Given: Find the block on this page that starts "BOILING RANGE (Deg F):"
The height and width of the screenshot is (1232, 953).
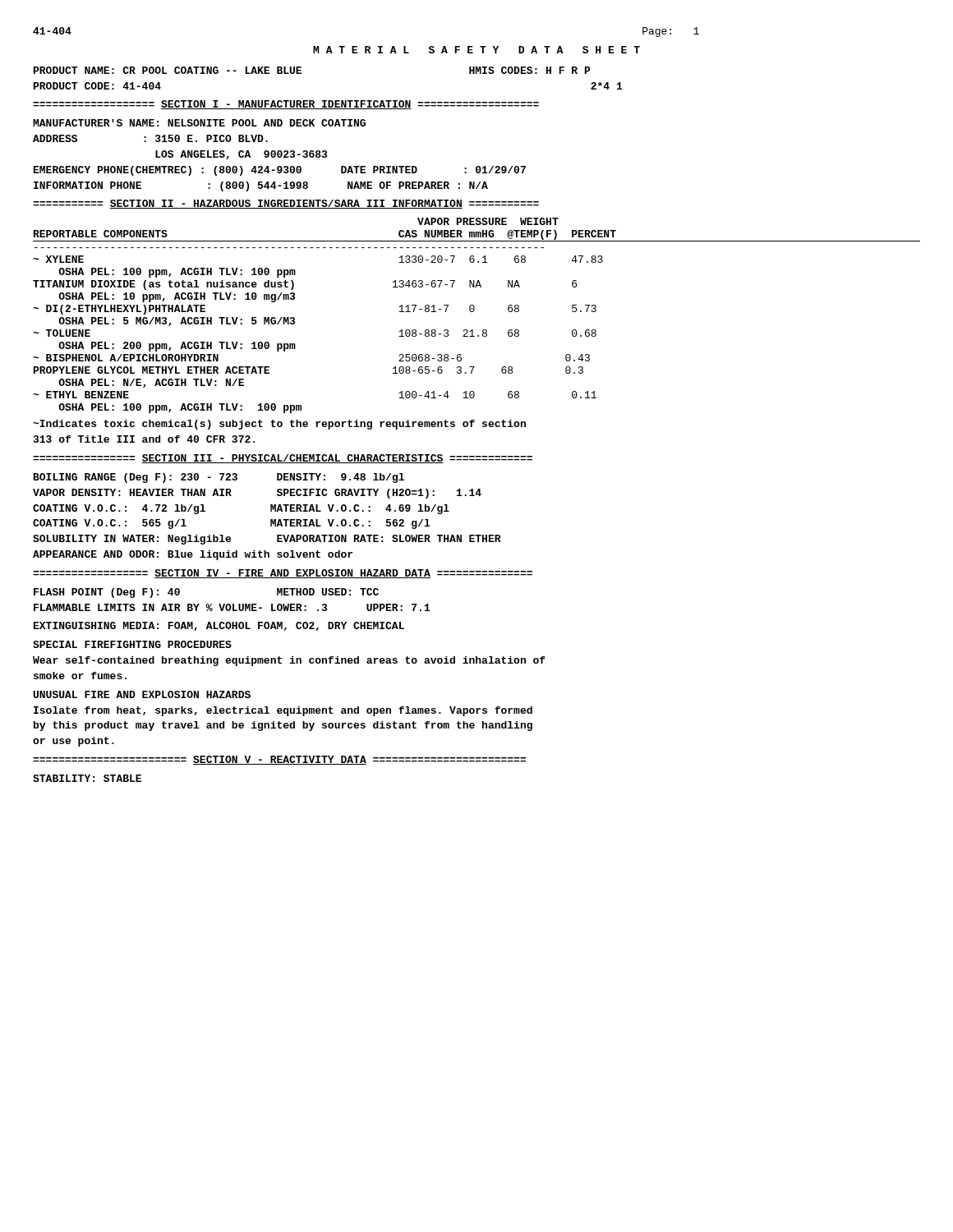Looking at the screenshot, I should [x=267, y=516].
